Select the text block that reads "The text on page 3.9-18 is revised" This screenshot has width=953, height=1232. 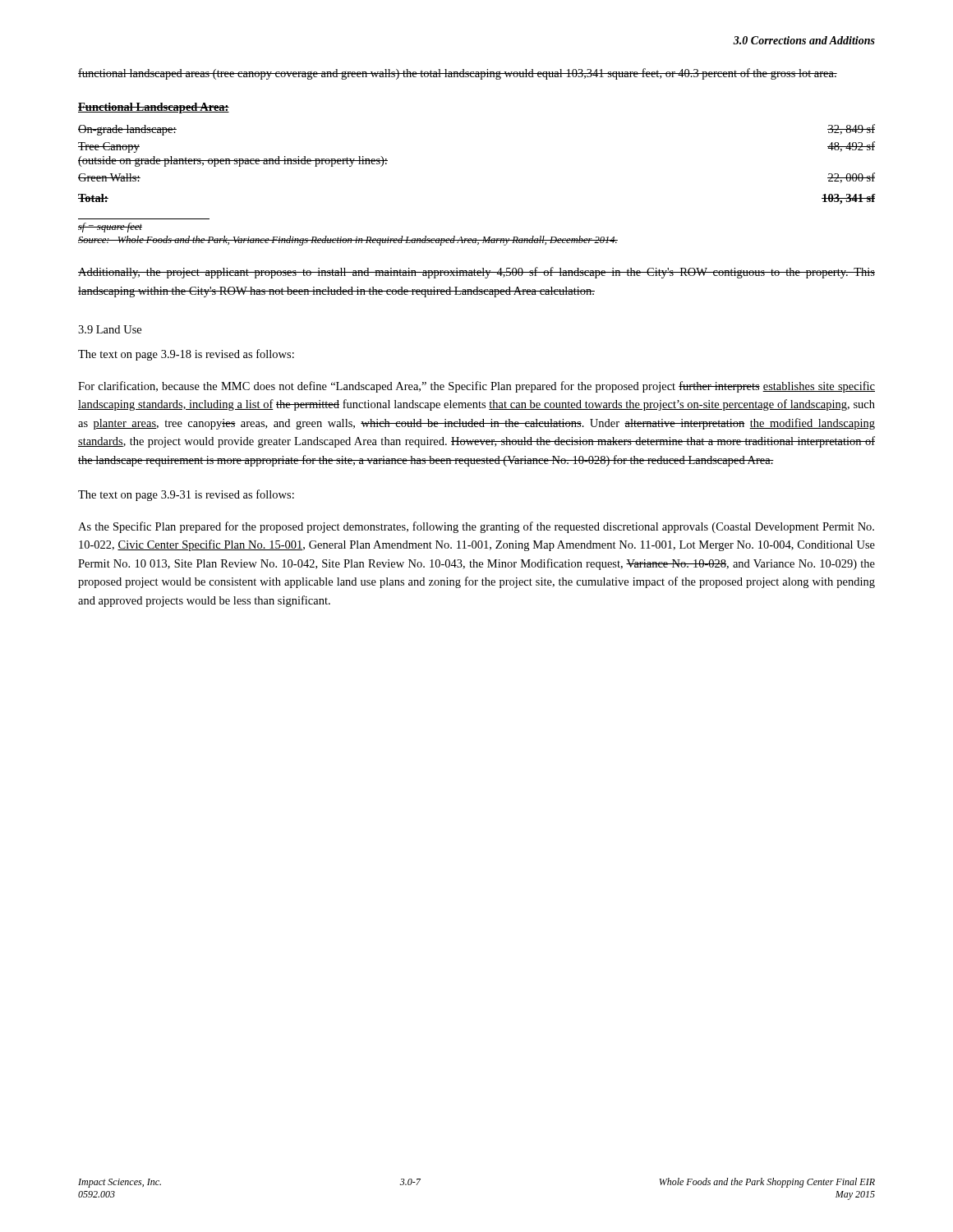[186, 354]
